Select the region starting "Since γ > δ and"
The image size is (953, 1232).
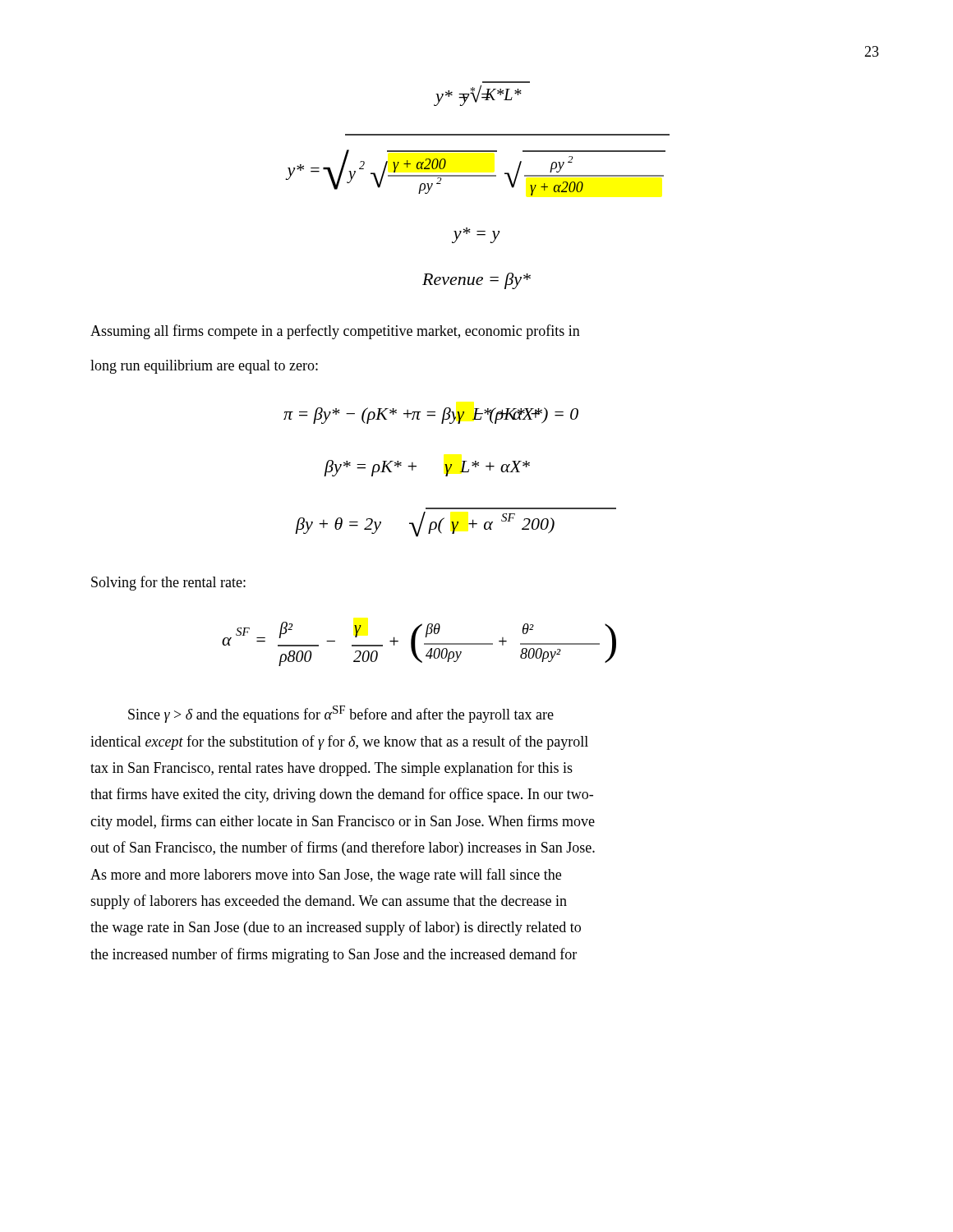click(x=476, y=714)
